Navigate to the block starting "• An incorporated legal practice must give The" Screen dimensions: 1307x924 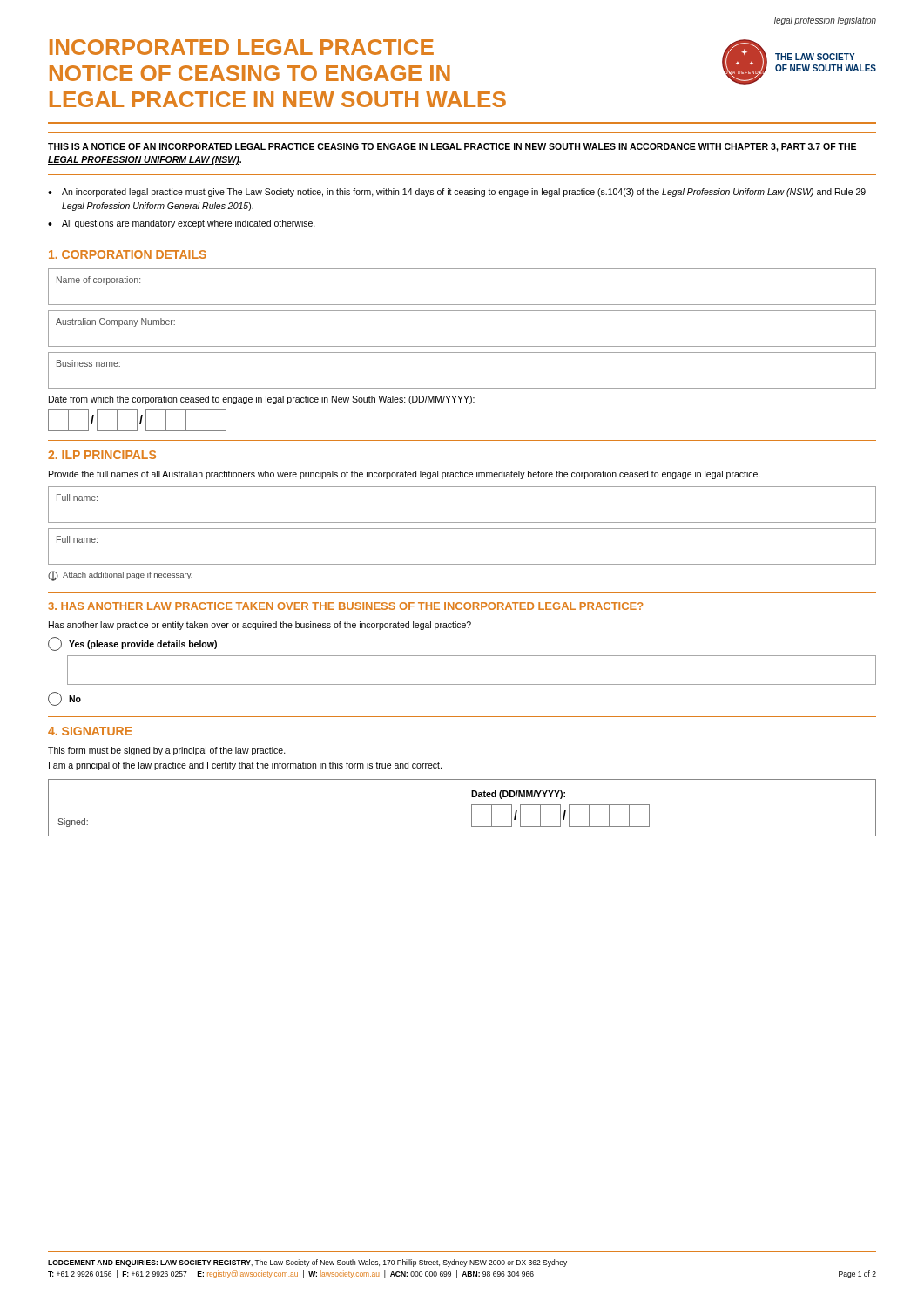tap(462, 199)
